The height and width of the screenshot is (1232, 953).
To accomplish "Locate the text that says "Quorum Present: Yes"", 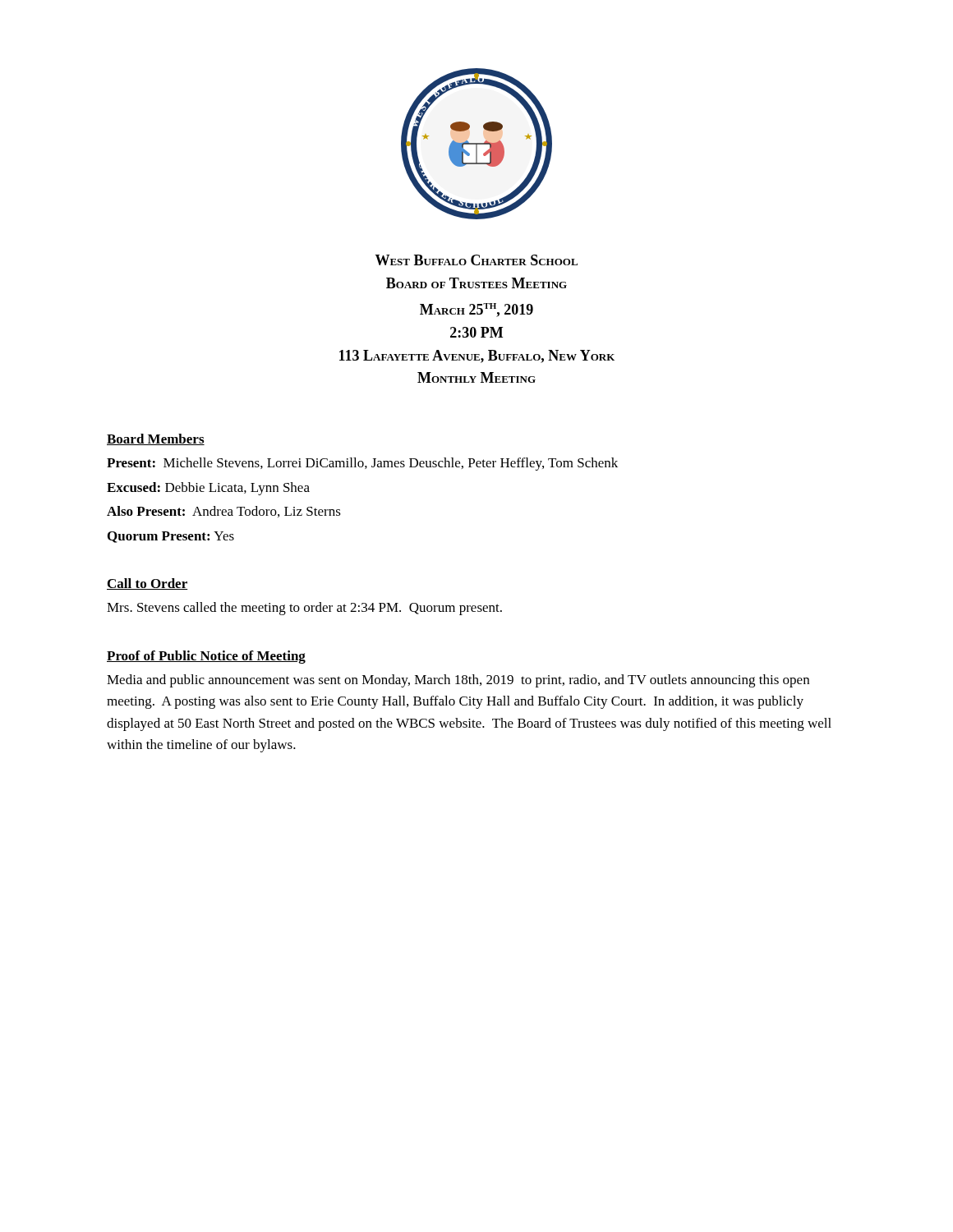I will 170,536.
